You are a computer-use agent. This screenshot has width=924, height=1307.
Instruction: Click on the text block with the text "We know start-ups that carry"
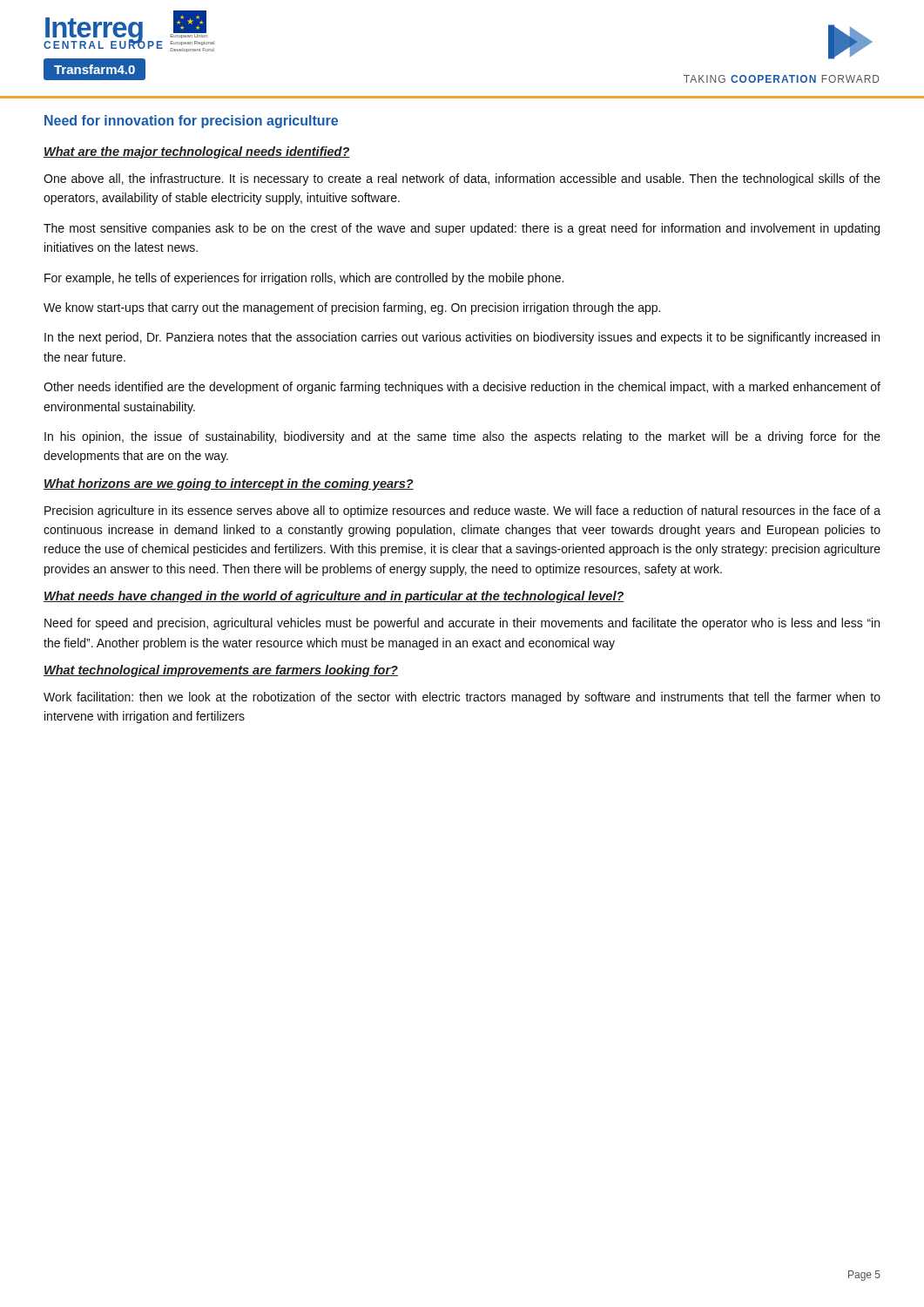[x=352, y=308]
